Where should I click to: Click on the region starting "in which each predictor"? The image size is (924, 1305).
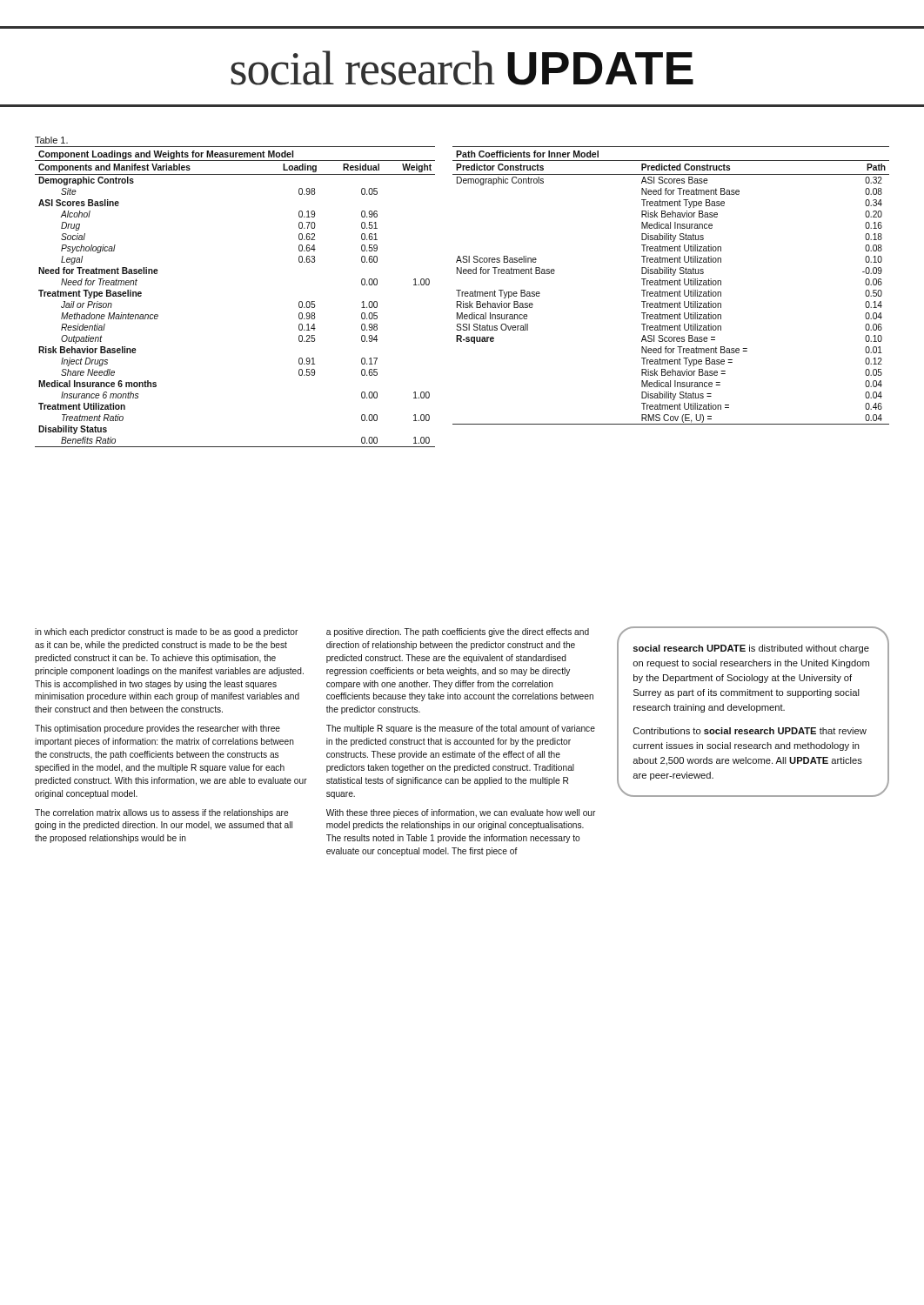[171, 736]
